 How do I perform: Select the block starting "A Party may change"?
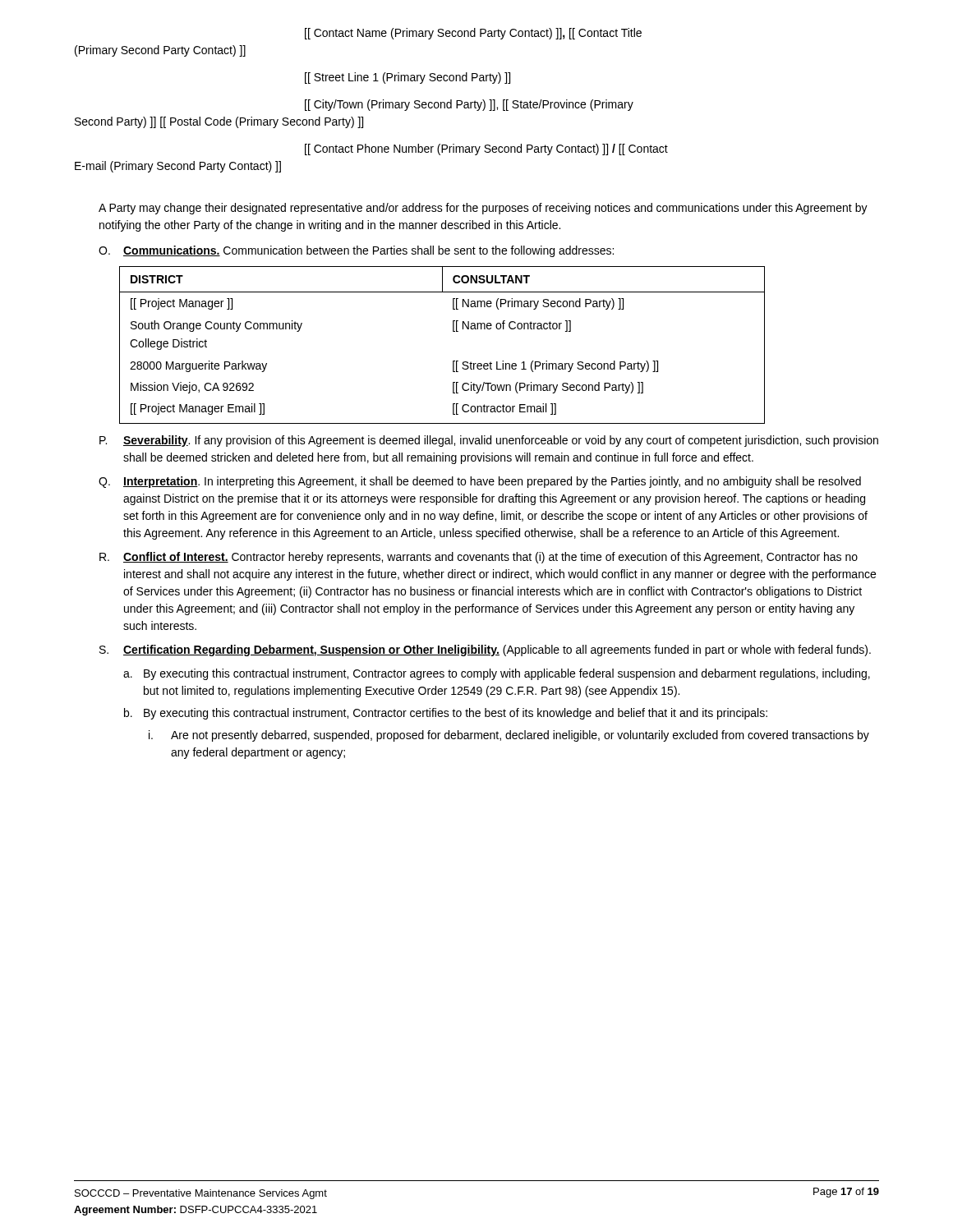tap(483, 216)
